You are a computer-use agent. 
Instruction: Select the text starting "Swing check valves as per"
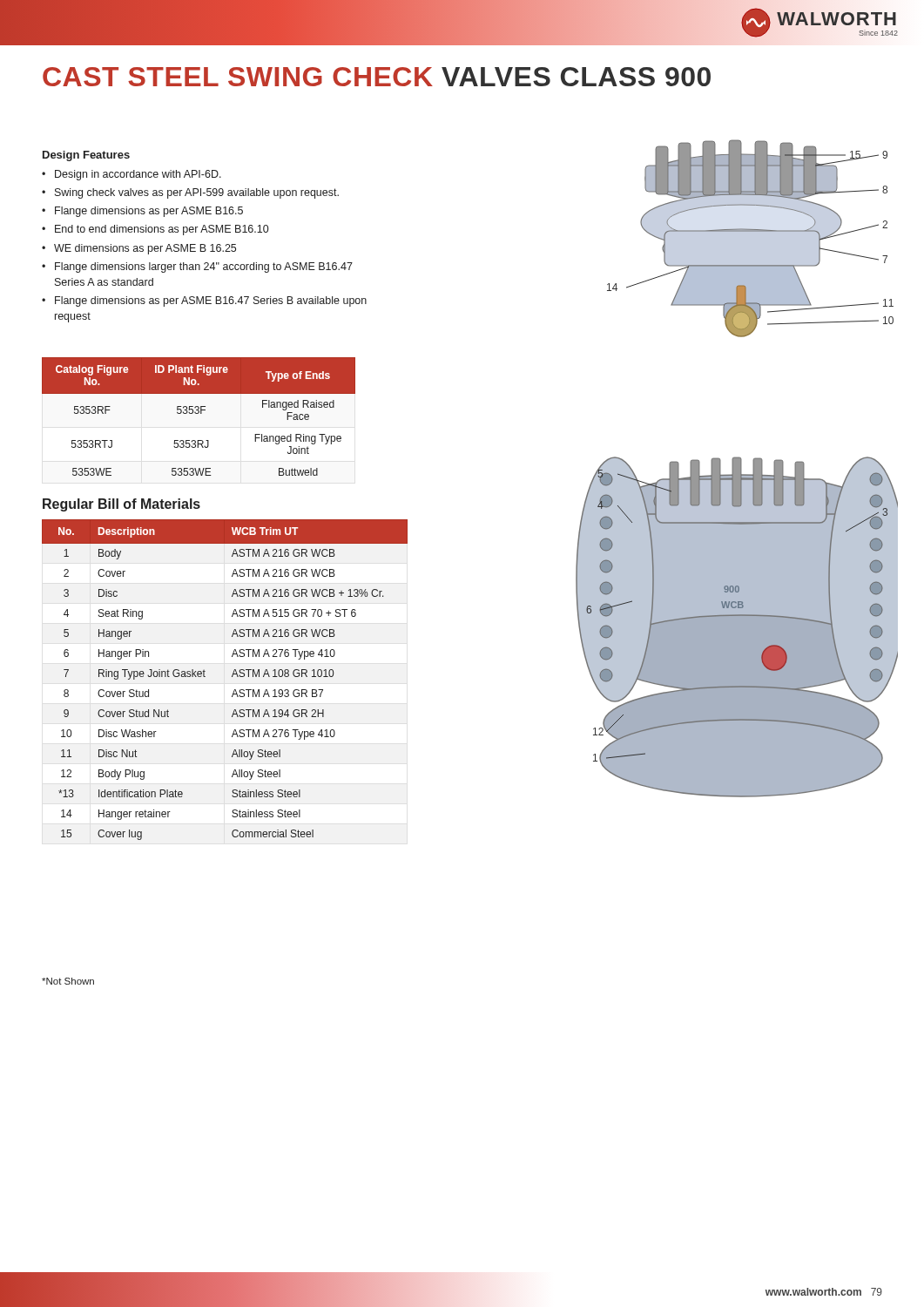[x=197, y=193]
